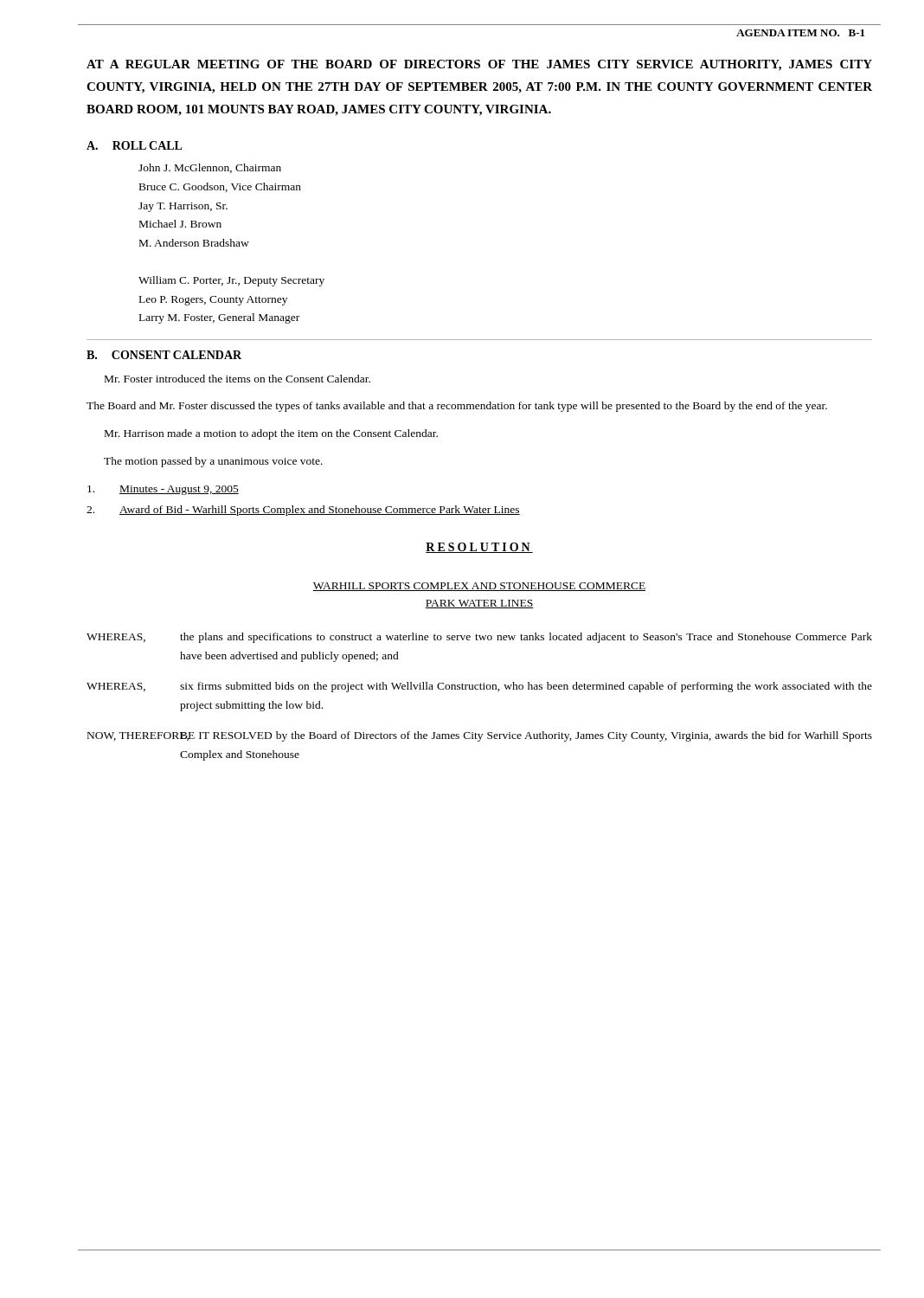This screenshot has height=1298, width=924.
Task: Find "Minutes - August 9, 2005" on this page
Action: click(162, 489)
